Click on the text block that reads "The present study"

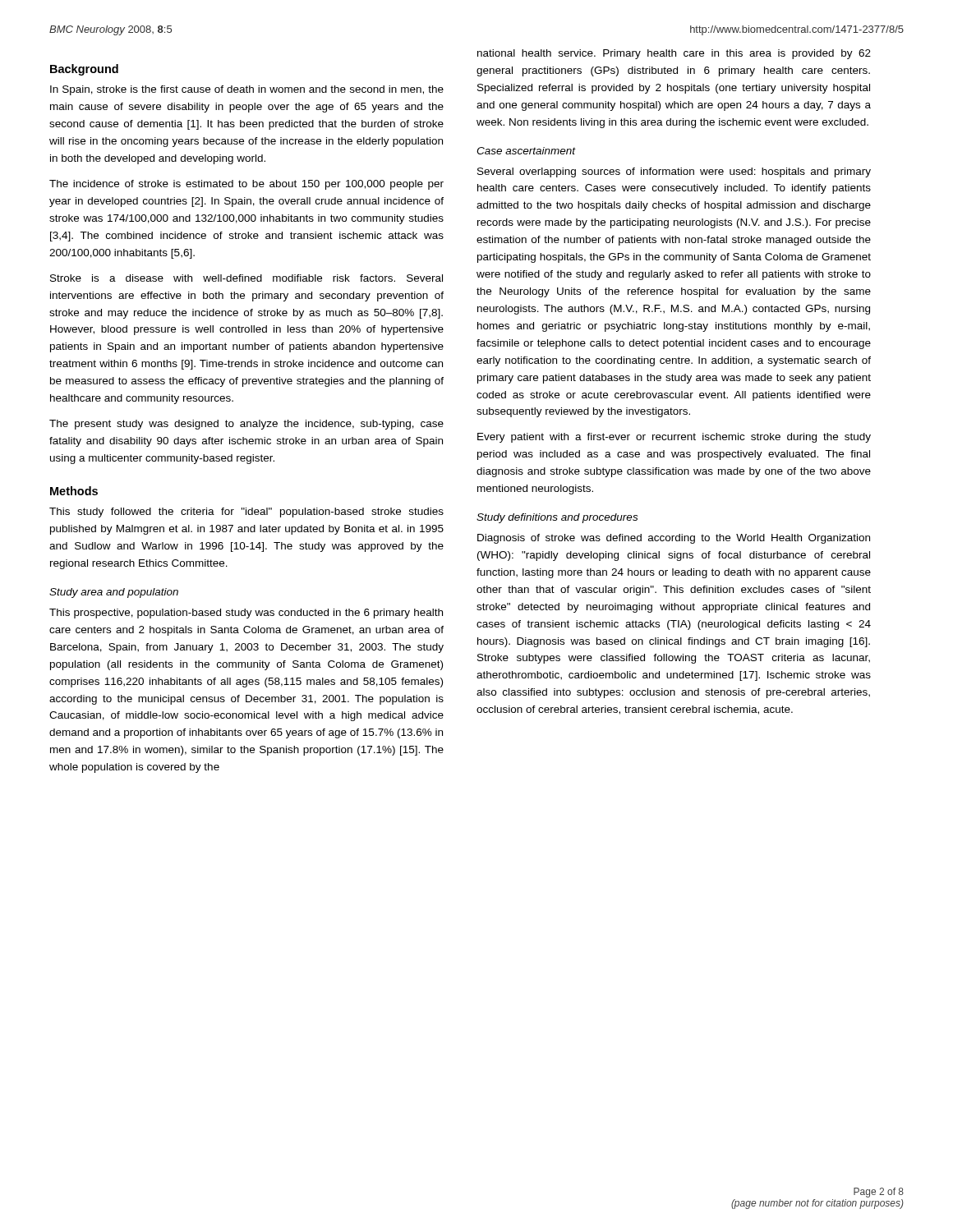coord(246,441)
